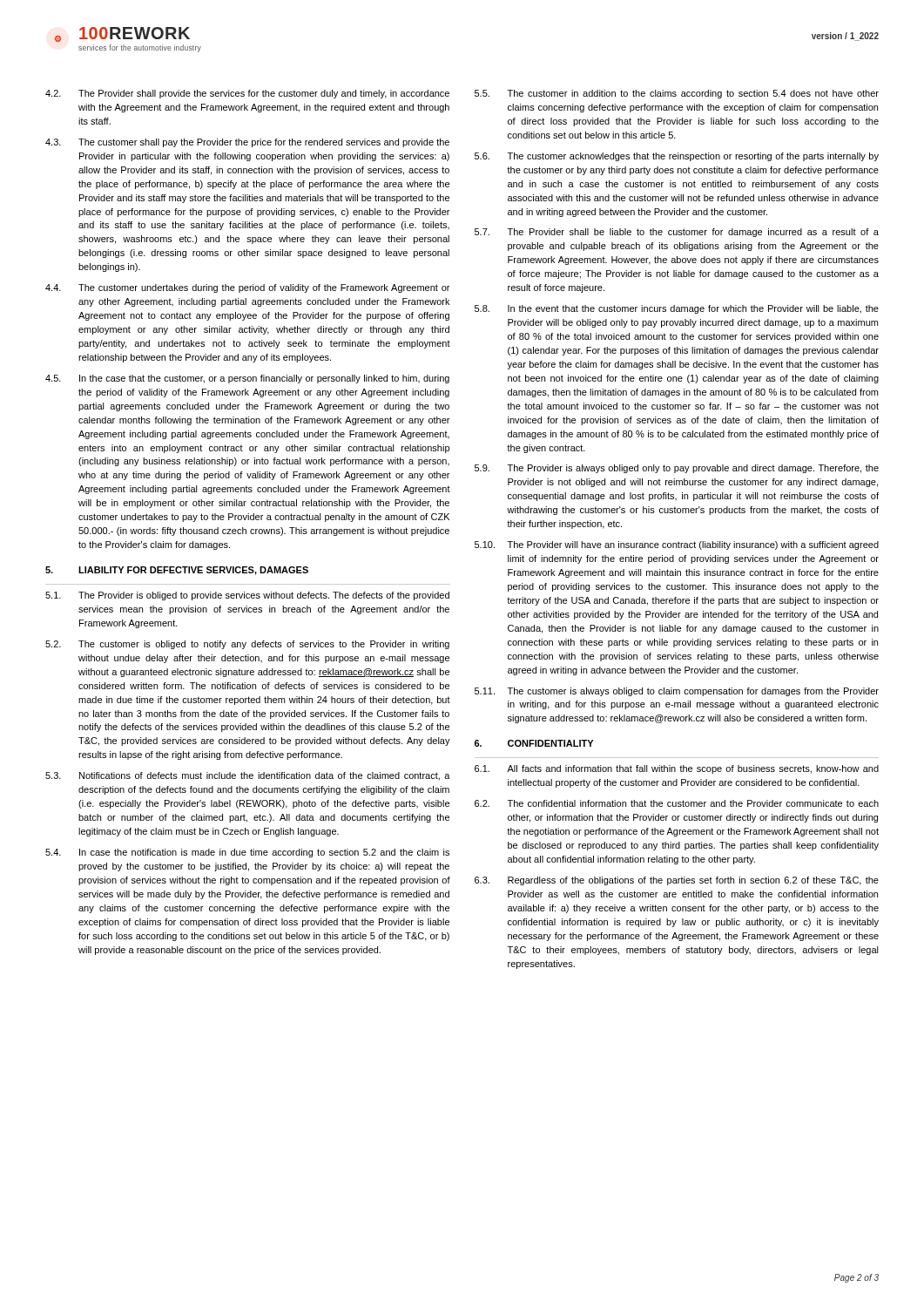Screen dimensions: 1307x924
Task: Click on the block starting "5.3. Notifications of defects must include the identification"
Action: (248, 804)
